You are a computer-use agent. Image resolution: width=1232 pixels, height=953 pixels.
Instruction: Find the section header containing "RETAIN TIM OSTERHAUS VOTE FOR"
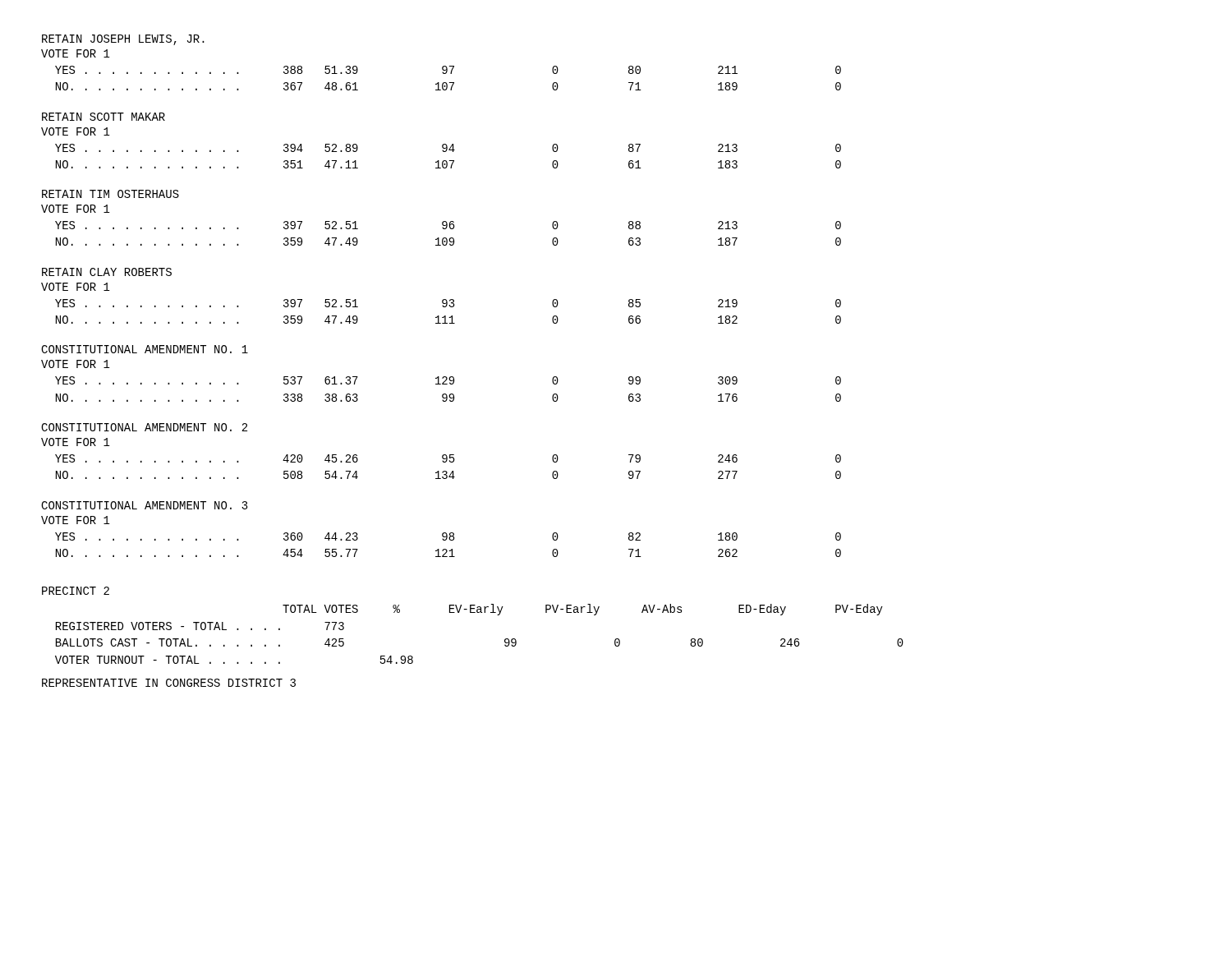click(x=110, y=194)
